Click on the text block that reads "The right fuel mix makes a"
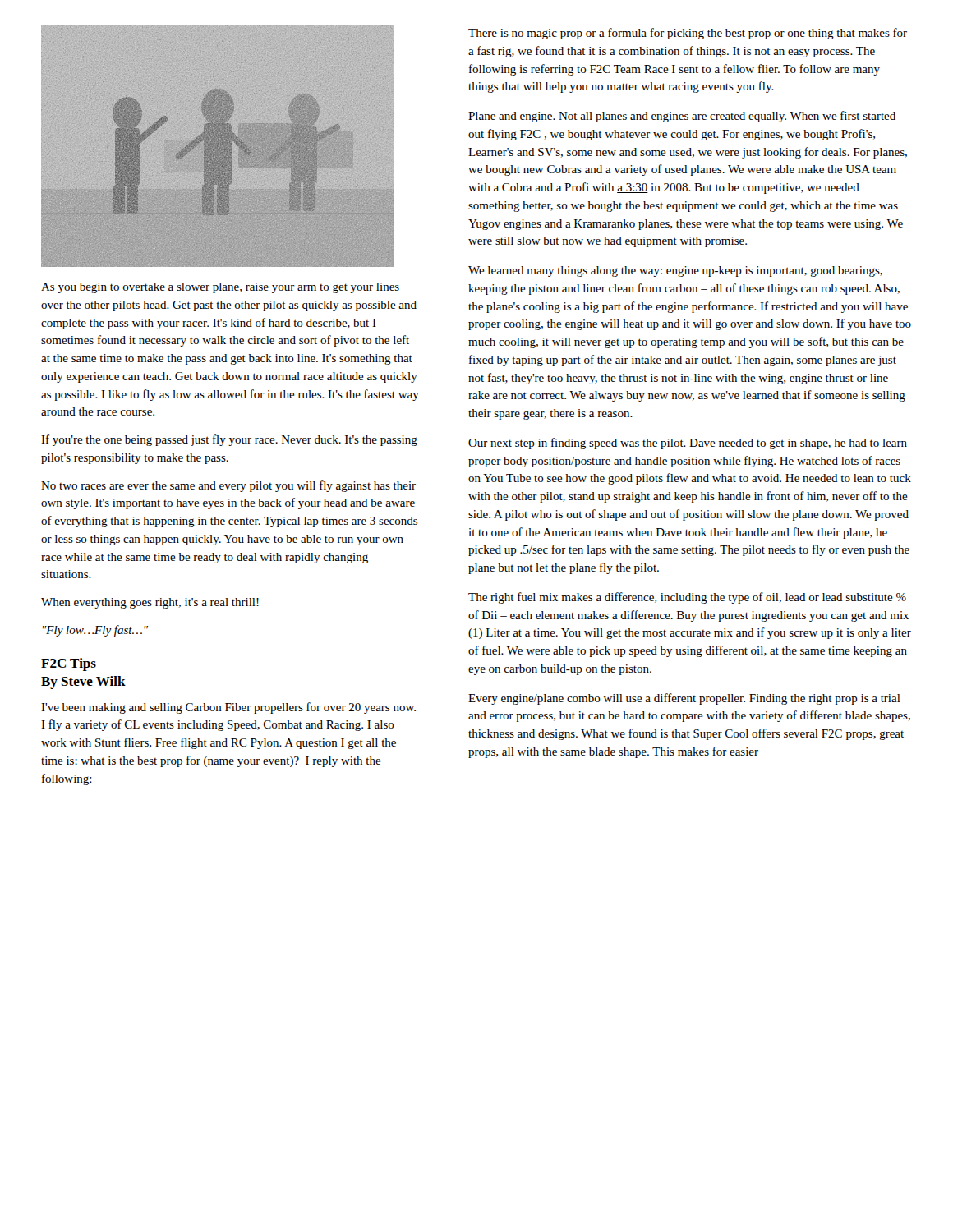Image resolution: width=953 pixels, height=1232 pixels. point(690,633)
